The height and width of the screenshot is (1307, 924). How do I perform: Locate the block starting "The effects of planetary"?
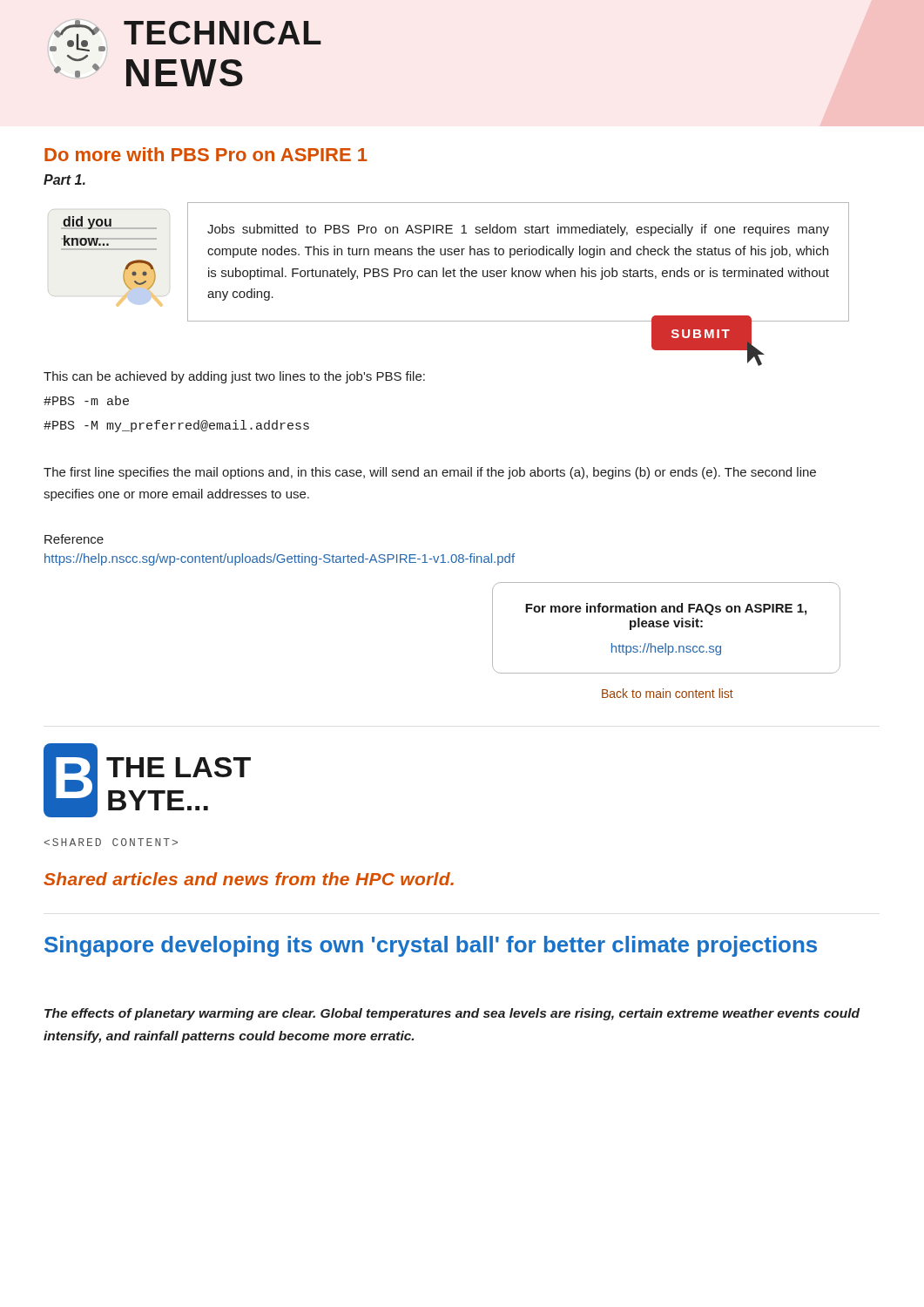452,1024
